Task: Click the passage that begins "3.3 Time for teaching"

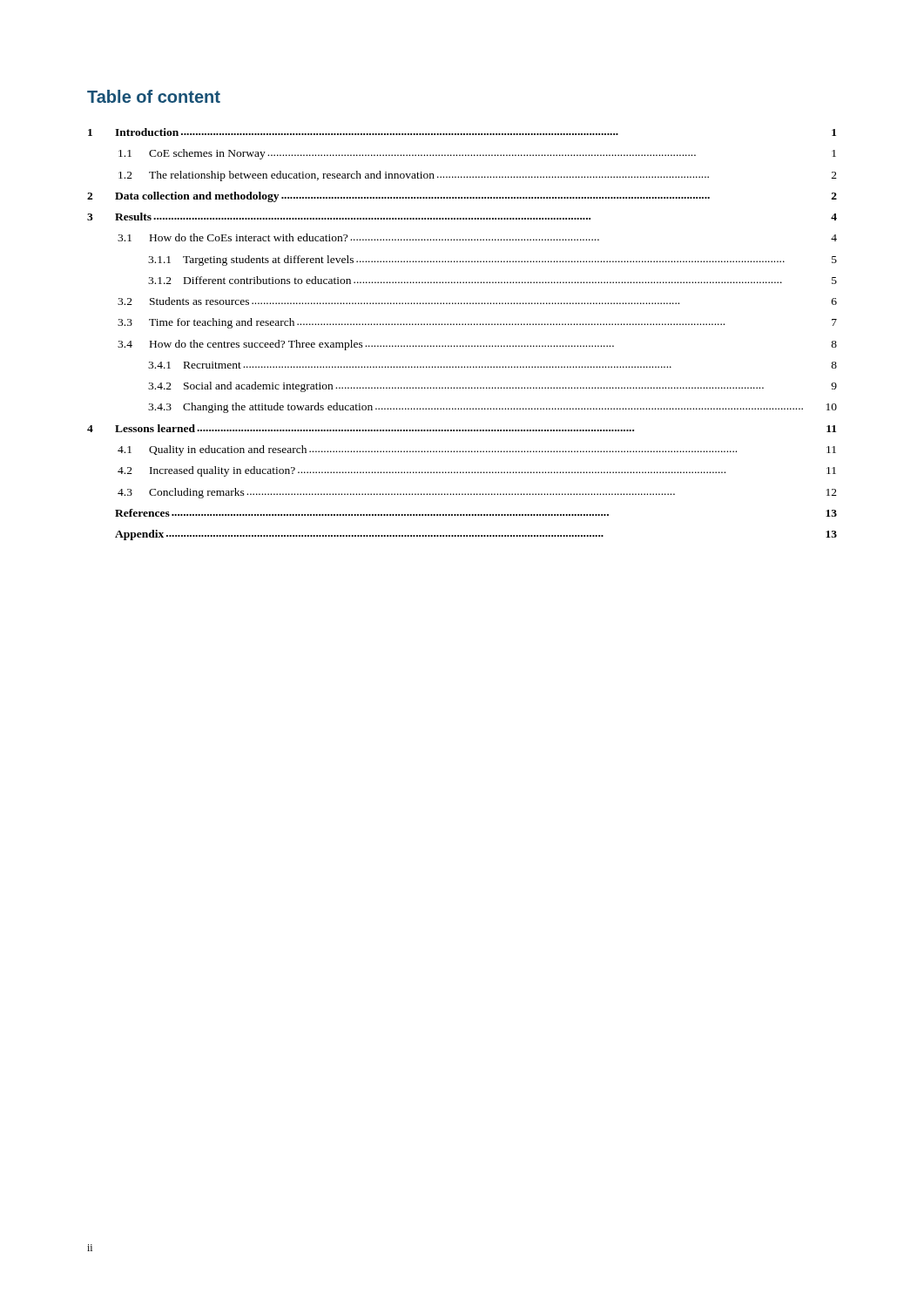Action: 477,323
